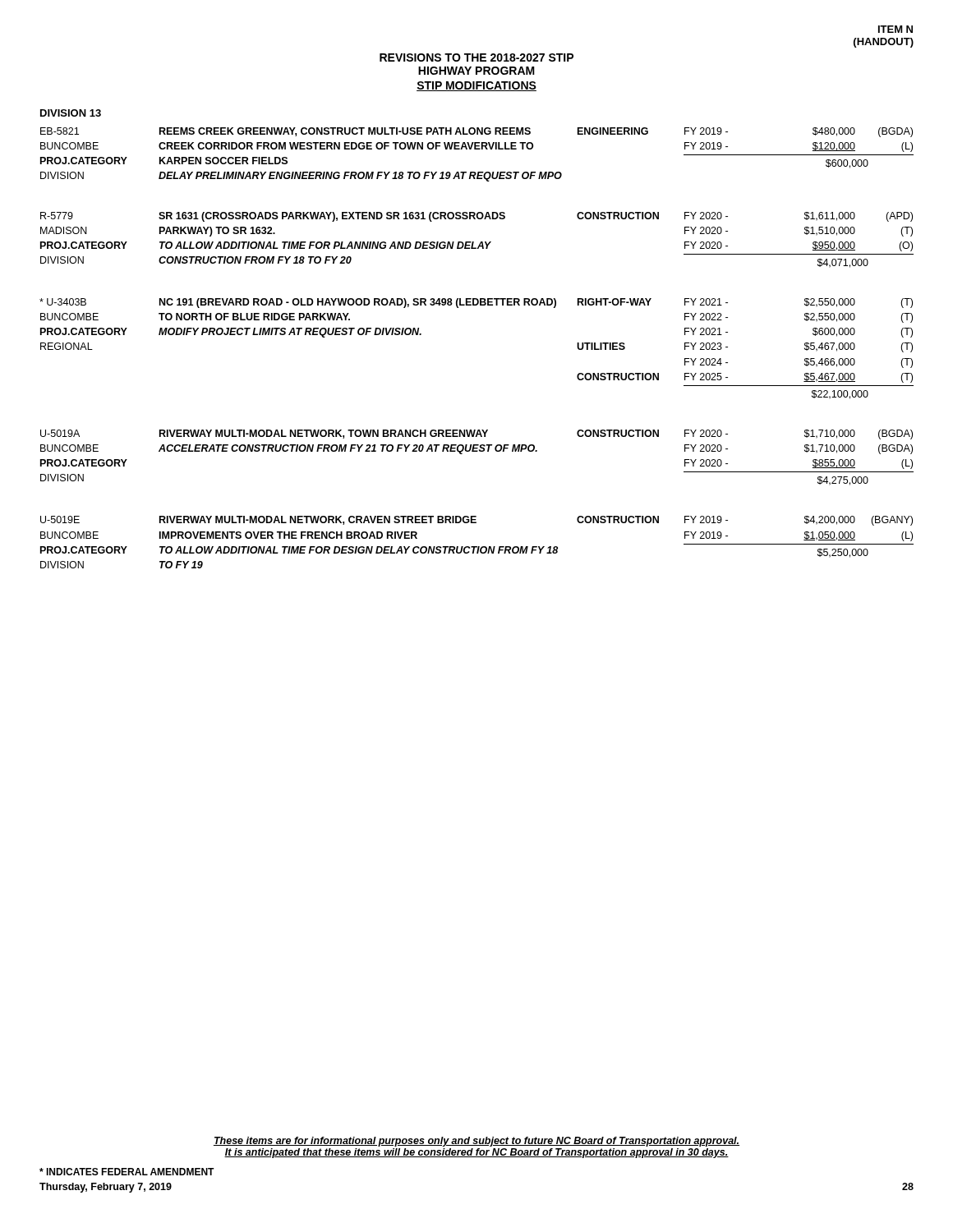Click the passage that begins "These items are for informational purposes only and"
Viewport: 953px width, 1232px height.
(x=476, y=1164)
